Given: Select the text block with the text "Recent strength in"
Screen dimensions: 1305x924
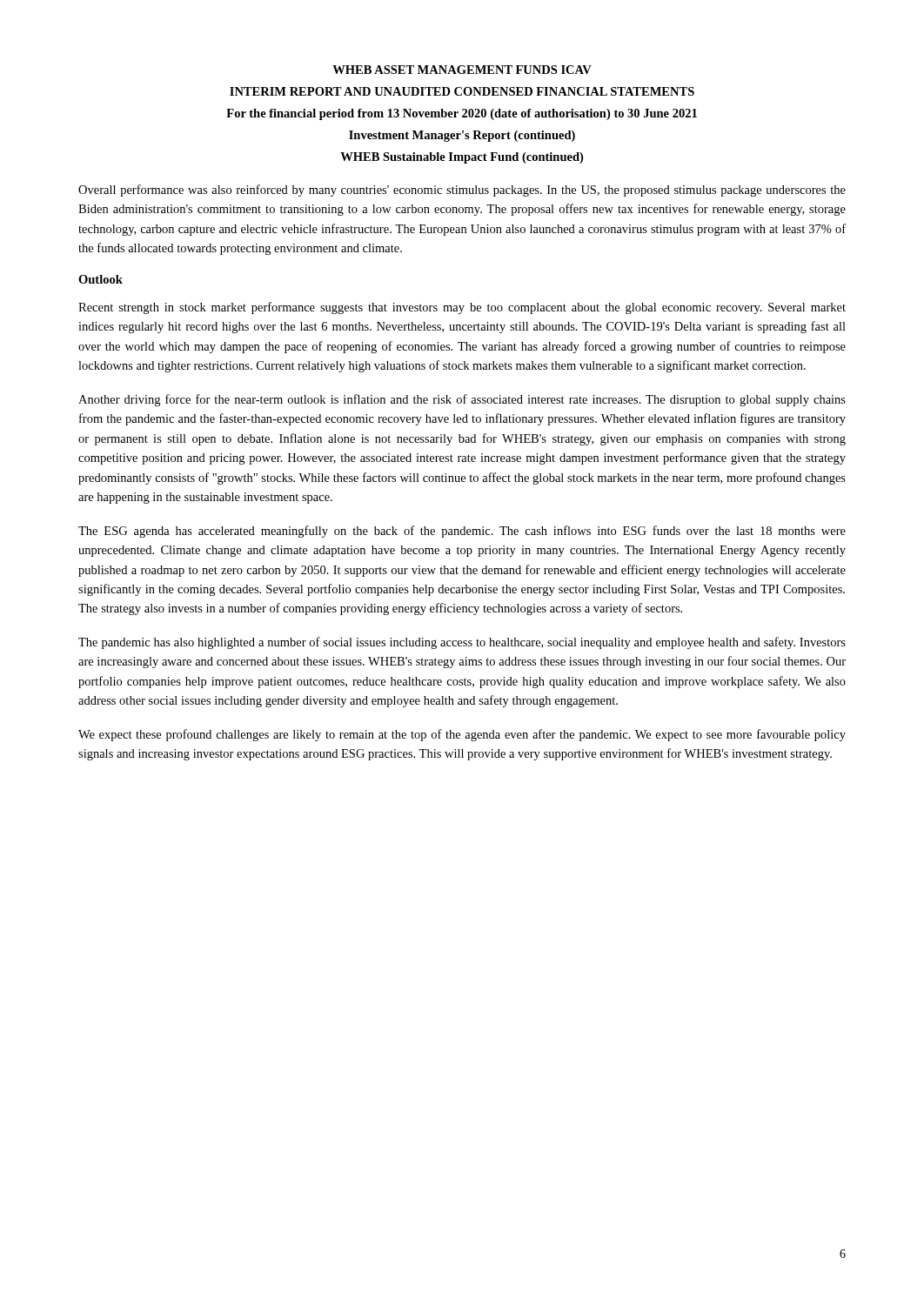Looking at the screenshot, I should [462, 336].
